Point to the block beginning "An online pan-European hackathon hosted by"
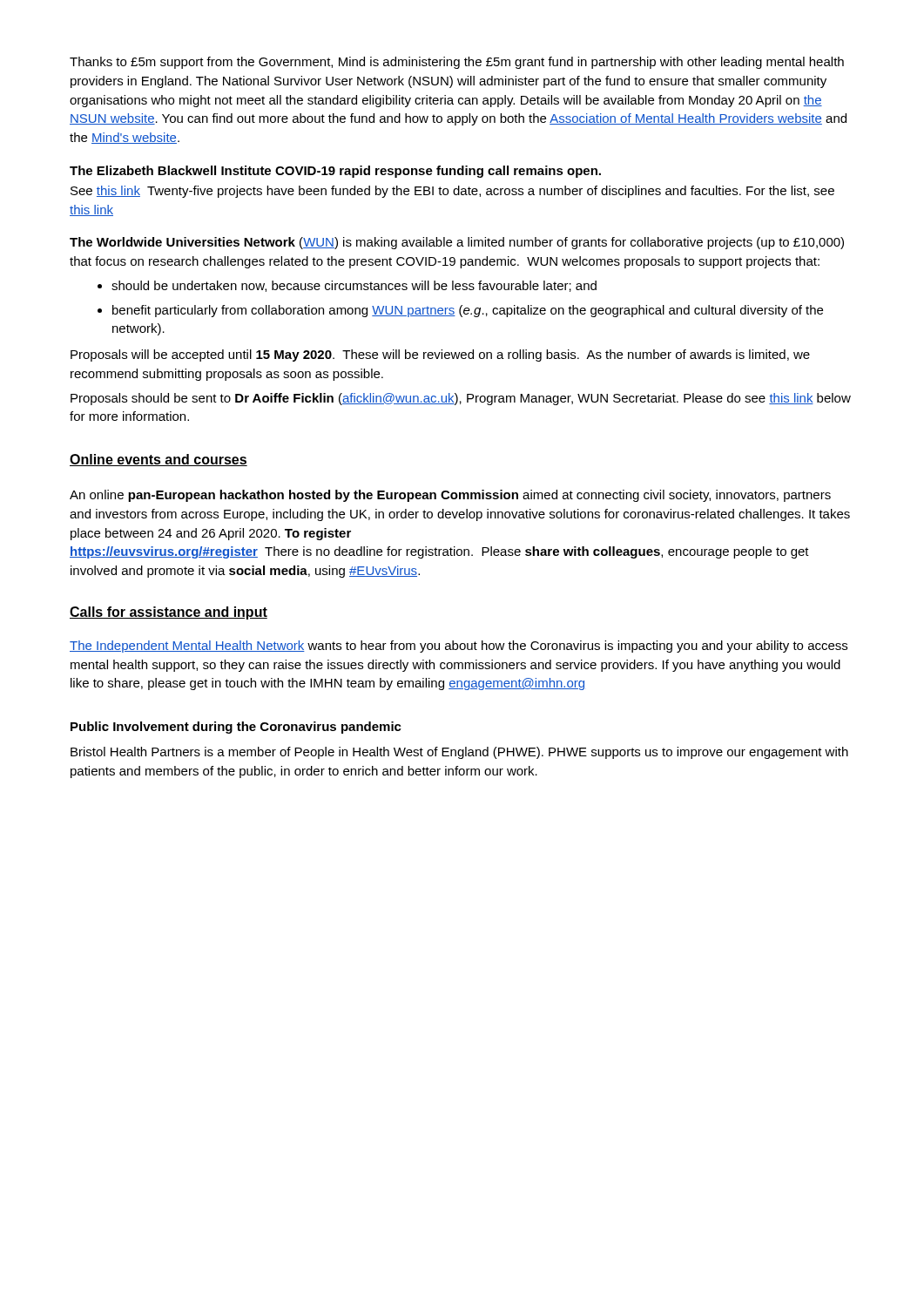This screenshot has height=1307, width=924. [450, 496]
